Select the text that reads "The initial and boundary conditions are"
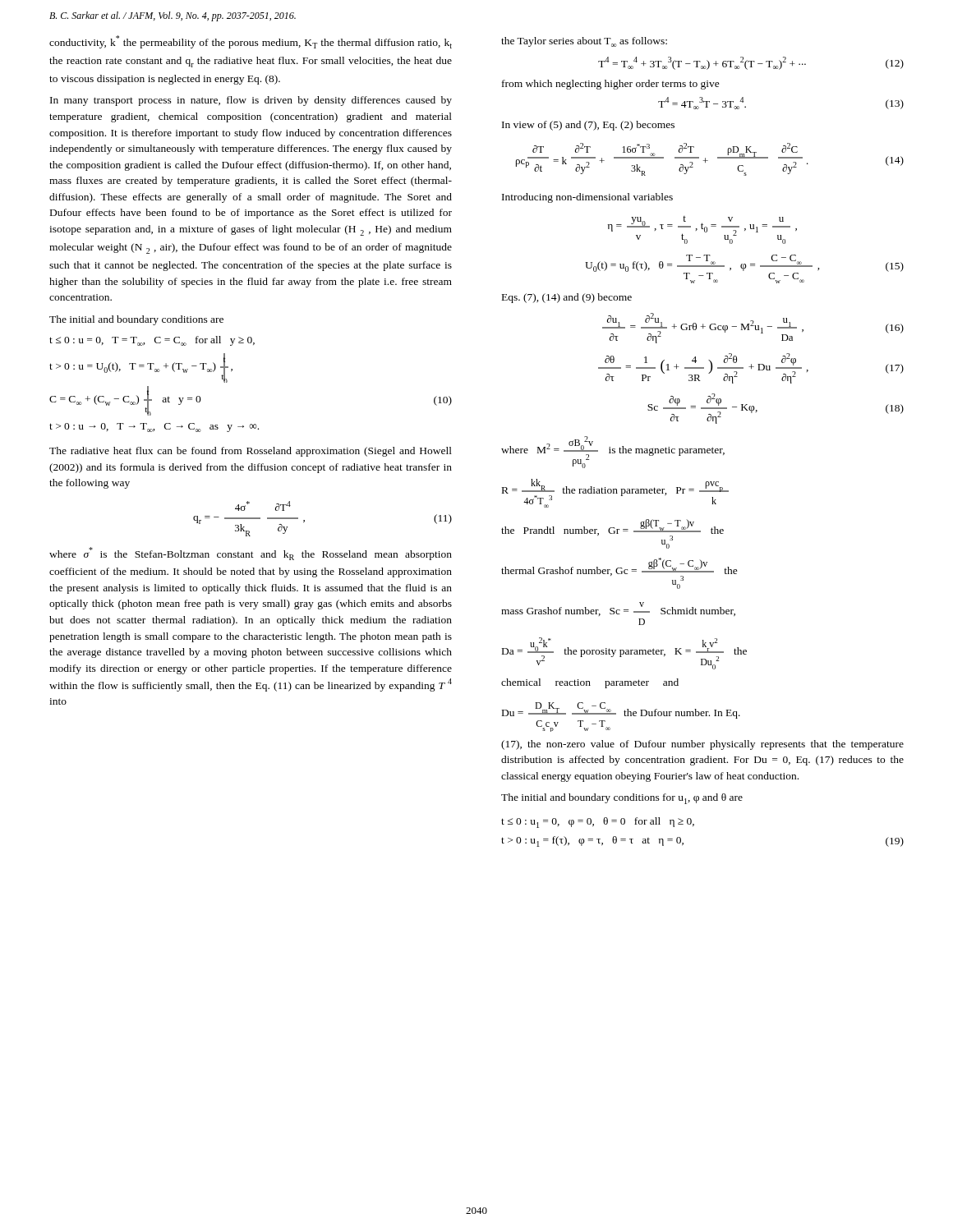Screen dimensions: 1232x953 point(137,319)
